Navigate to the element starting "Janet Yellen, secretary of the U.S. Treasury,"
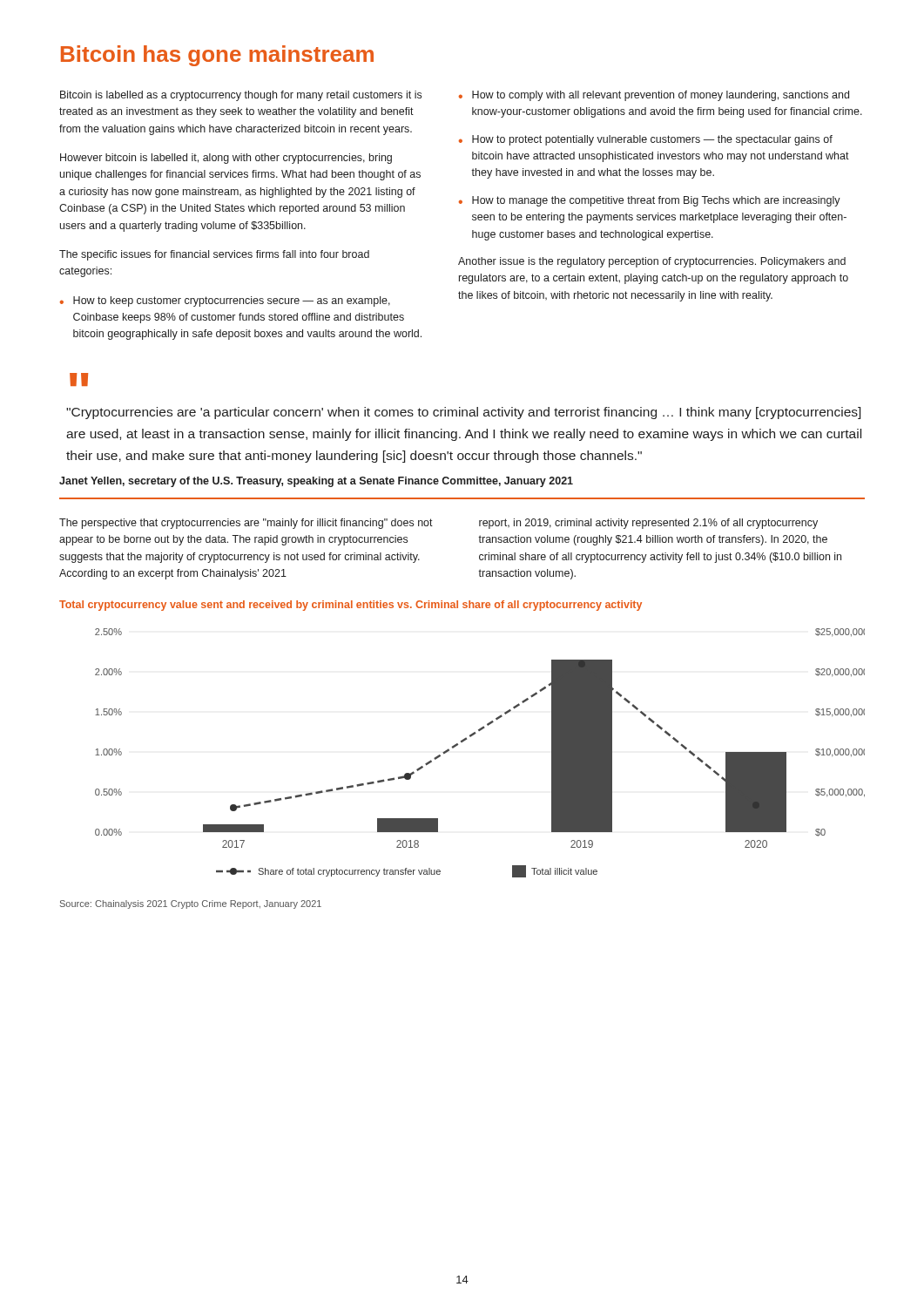The image size is (924, 1307). pos(316,481)
